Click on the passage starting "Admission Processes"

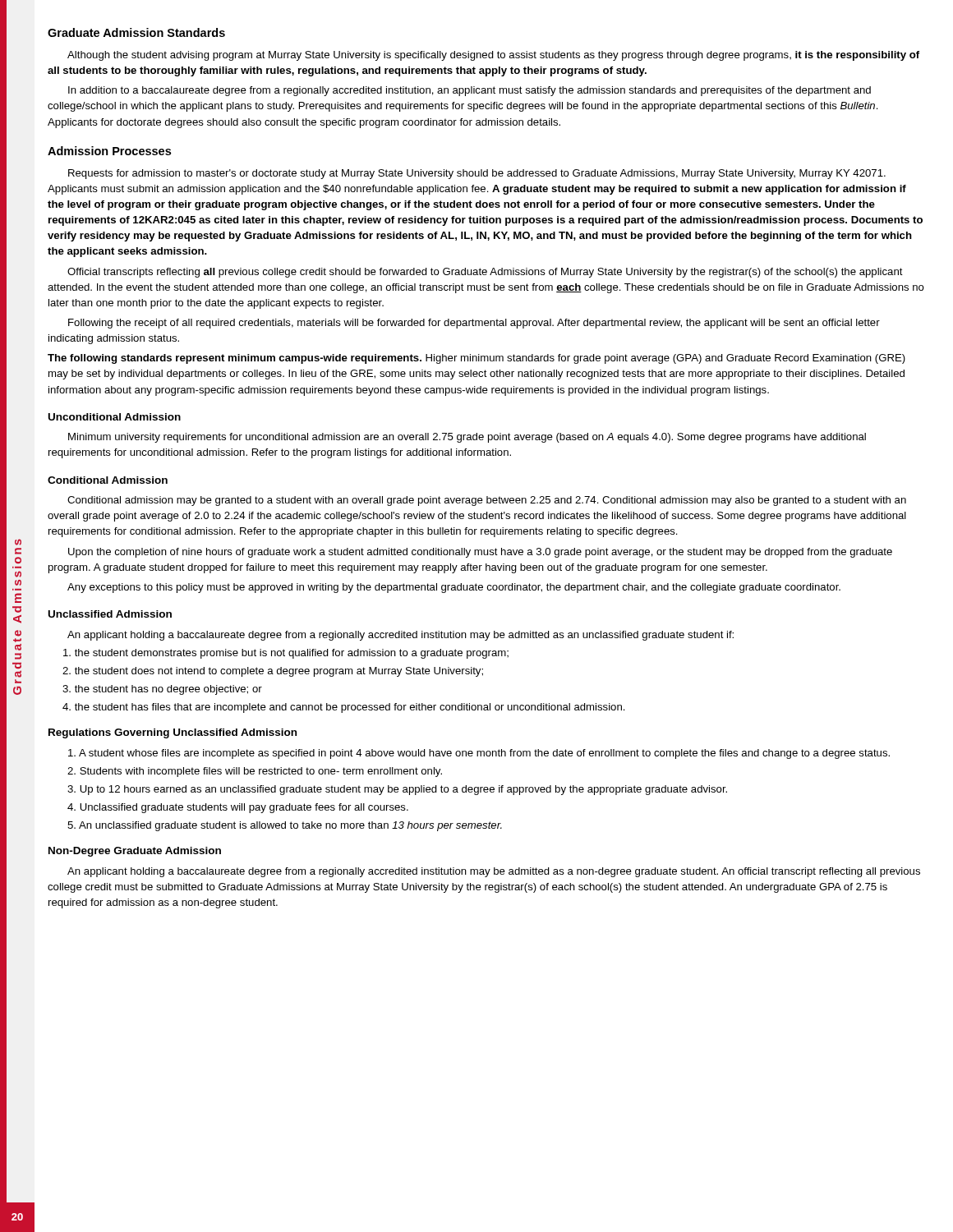[110, 151]
